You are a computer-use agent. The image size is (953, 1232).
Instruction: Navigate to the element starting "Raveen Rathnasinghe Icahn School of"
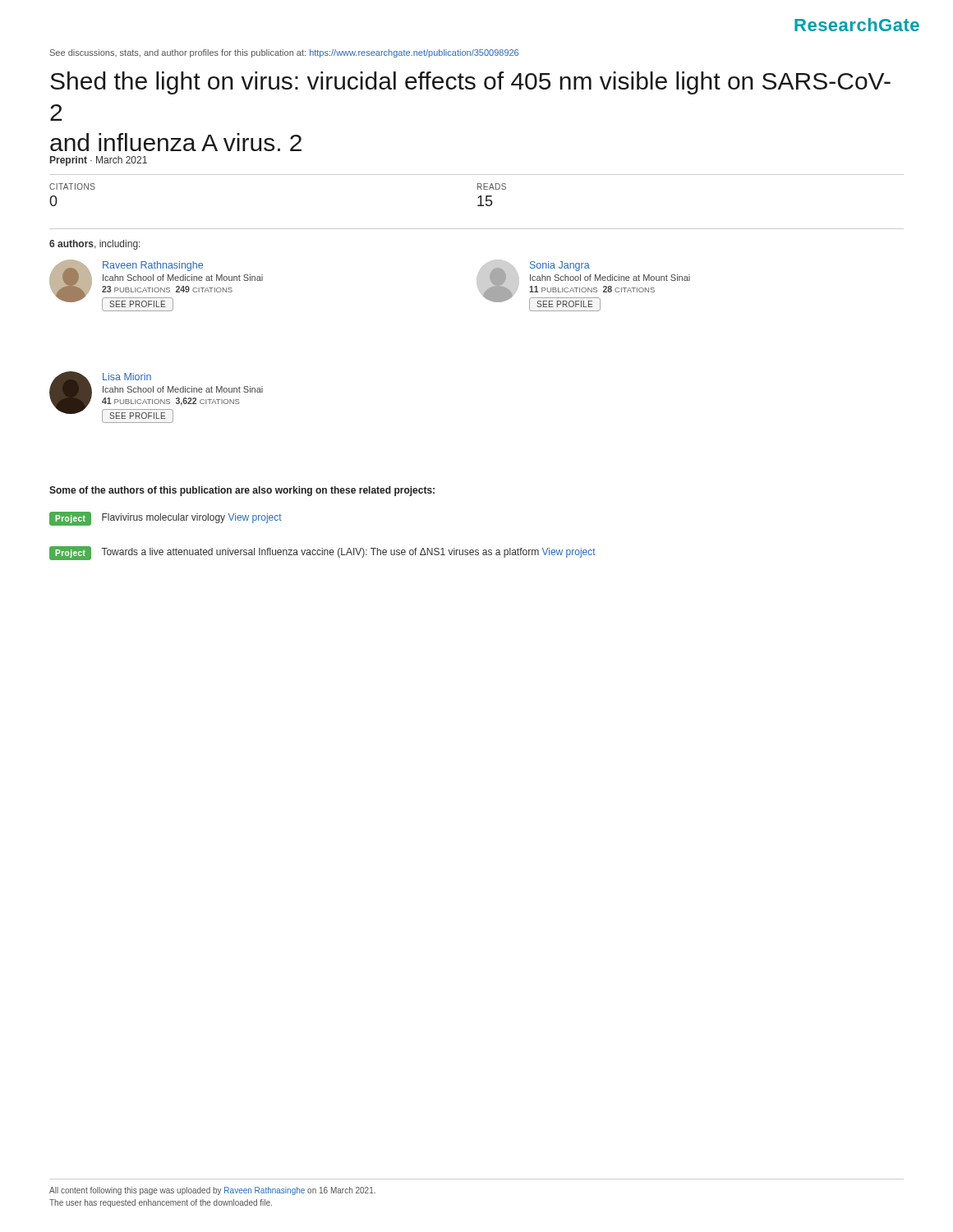[x=156, y=285]
